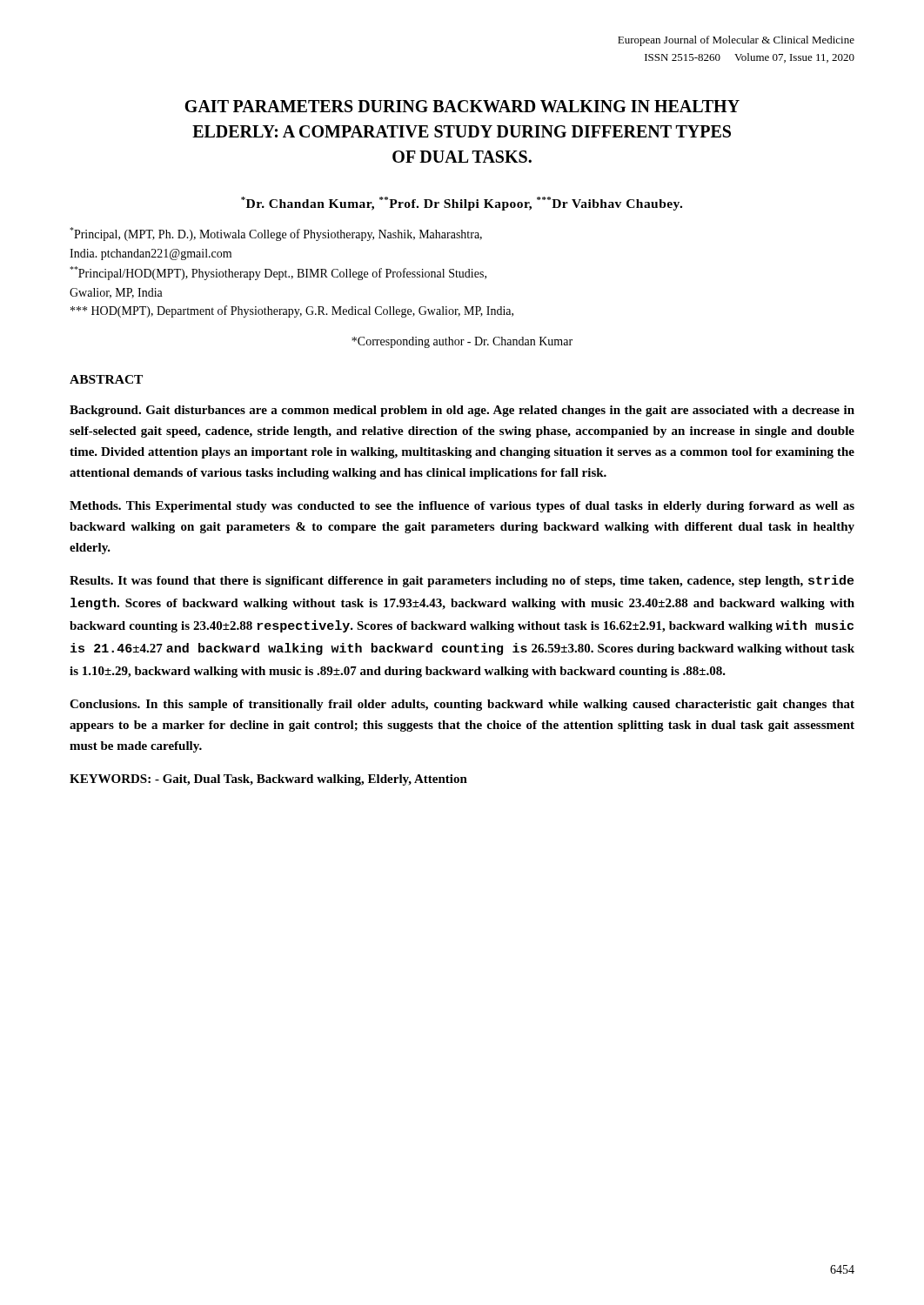Locate the region starting "Corresponding author - Dr. Chandan Kumar"
The height and width of the screenshot is (1305, 924).
[462, 341]
